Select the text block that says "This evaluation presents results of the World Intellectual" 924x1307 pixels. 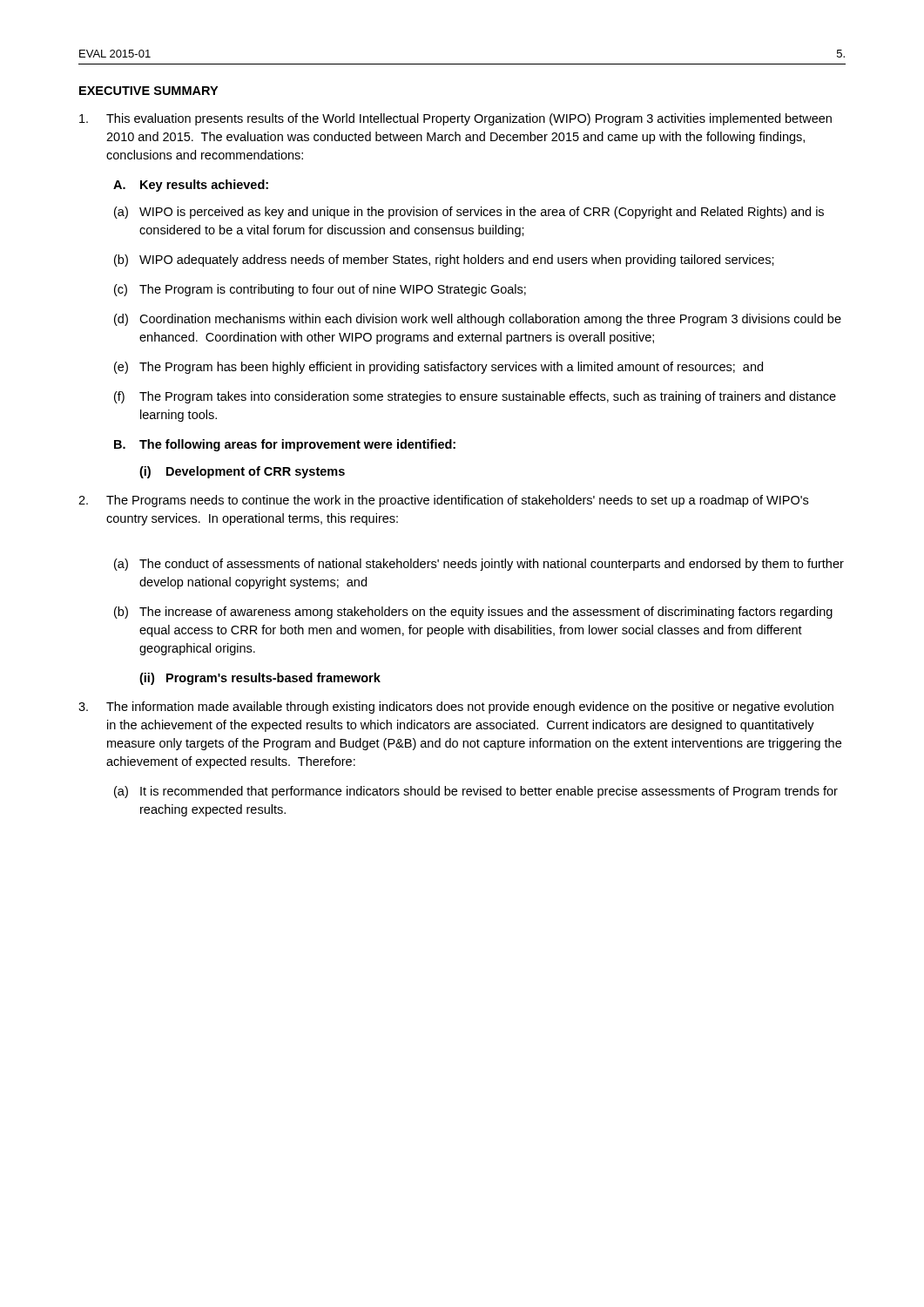pyautogui.click(x=462, y=137)
